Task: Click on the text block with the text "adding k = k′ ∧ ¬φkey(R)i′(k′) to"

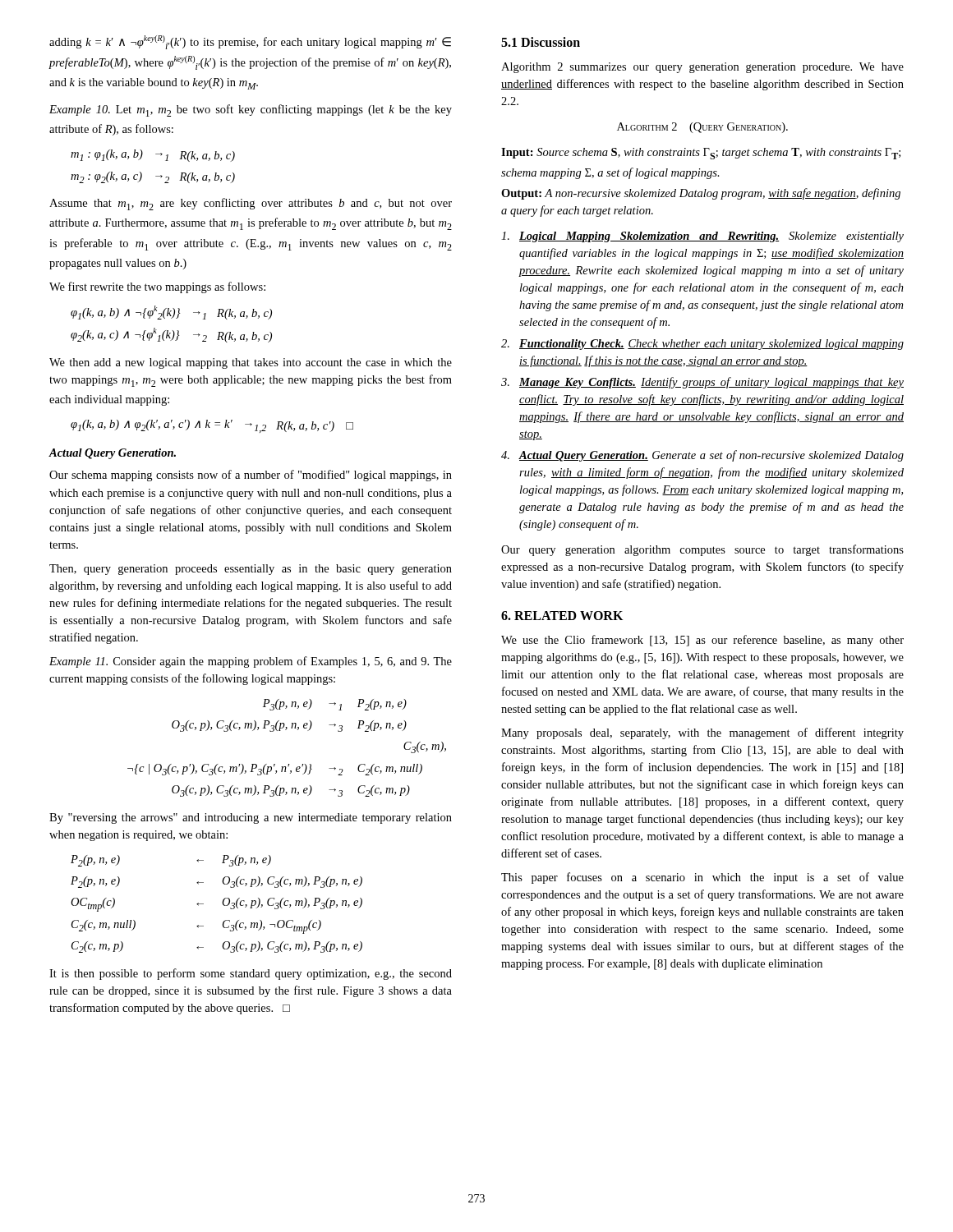Action: [251, 64]
